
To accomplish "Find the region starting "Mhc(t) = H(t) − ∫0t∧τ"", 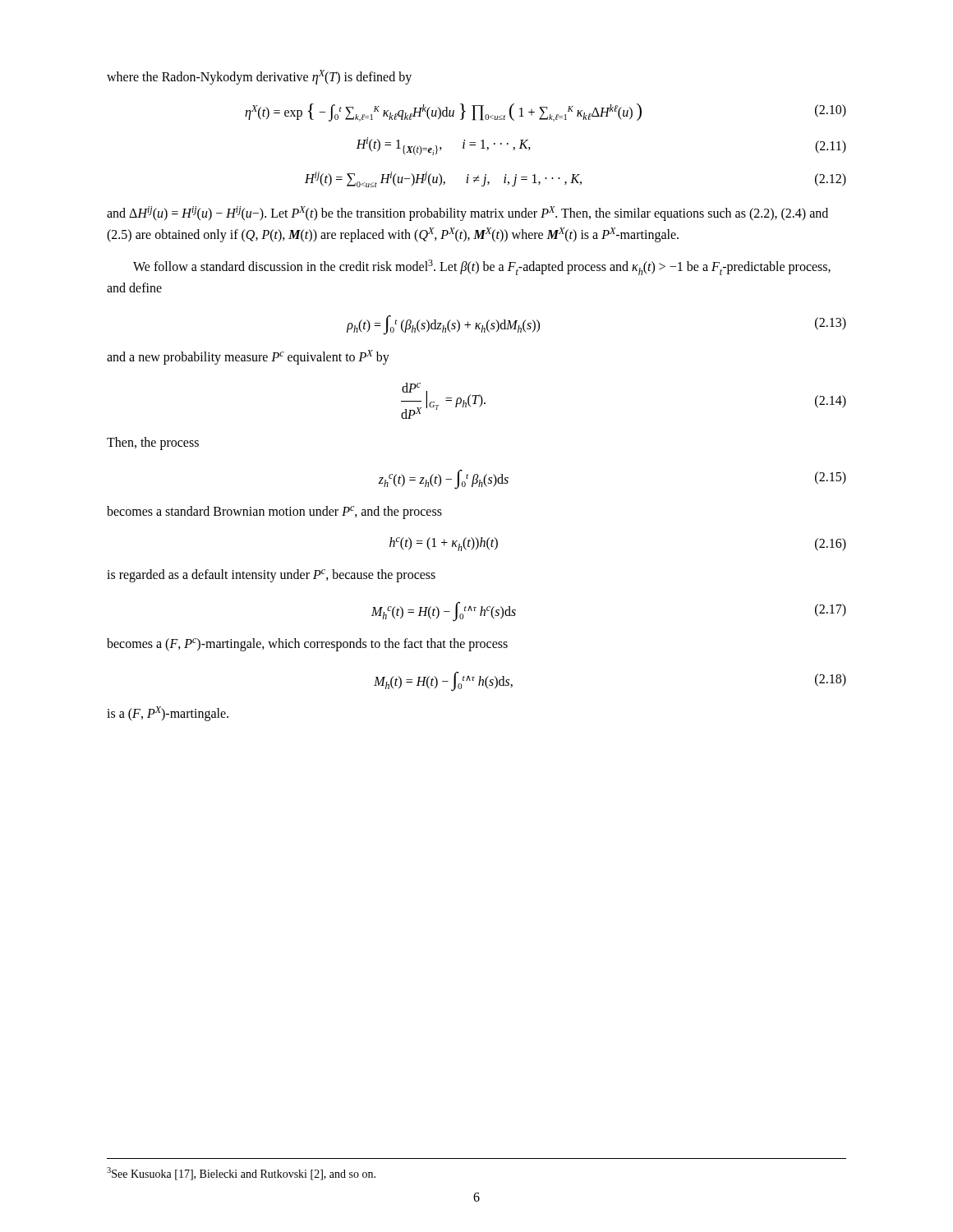I will (476, 610).
